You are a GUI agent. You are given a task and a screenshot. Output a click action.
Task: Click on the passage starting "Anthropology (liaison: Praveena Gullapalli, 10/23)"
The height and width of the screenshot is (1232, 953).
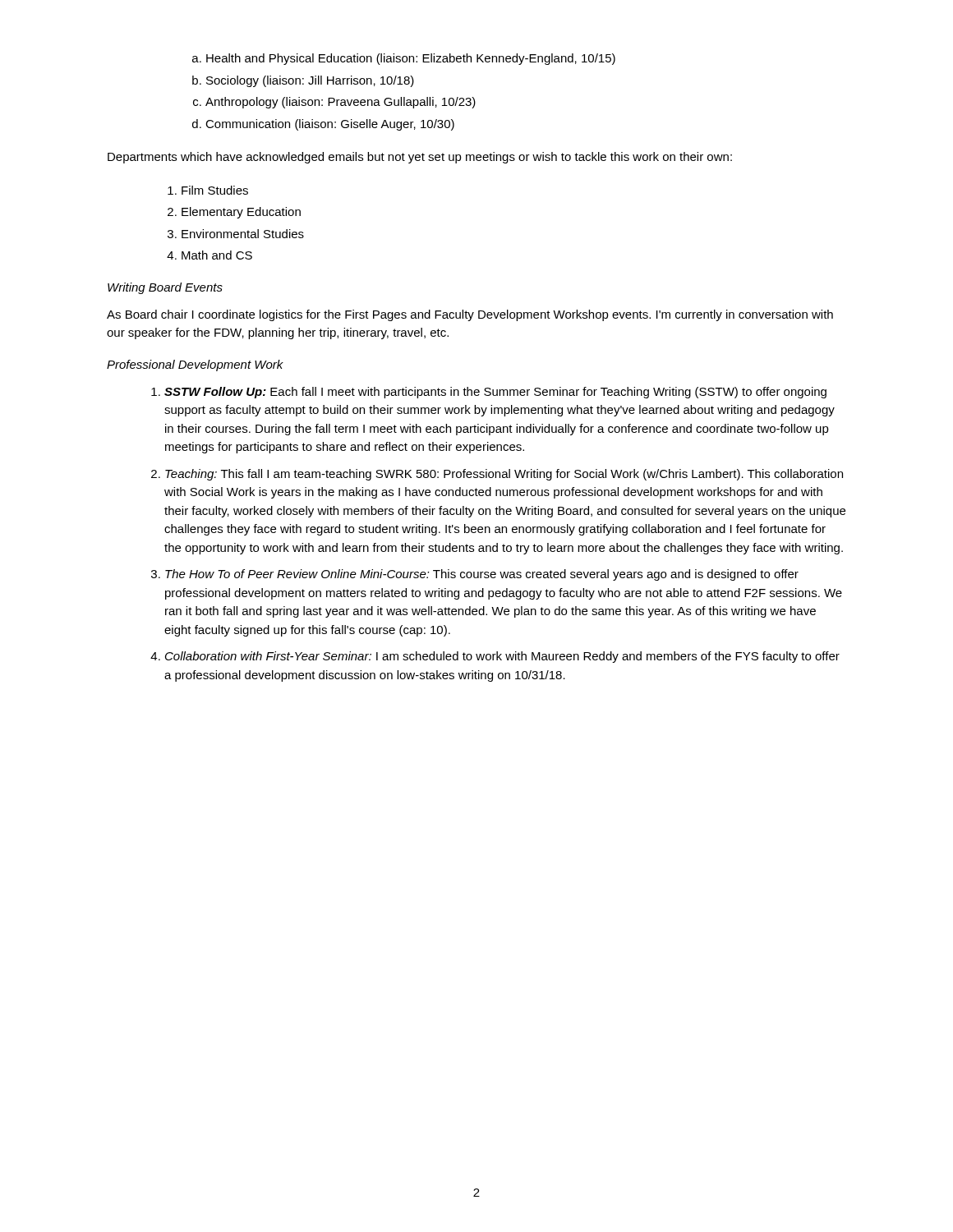(x=341, y=103)
